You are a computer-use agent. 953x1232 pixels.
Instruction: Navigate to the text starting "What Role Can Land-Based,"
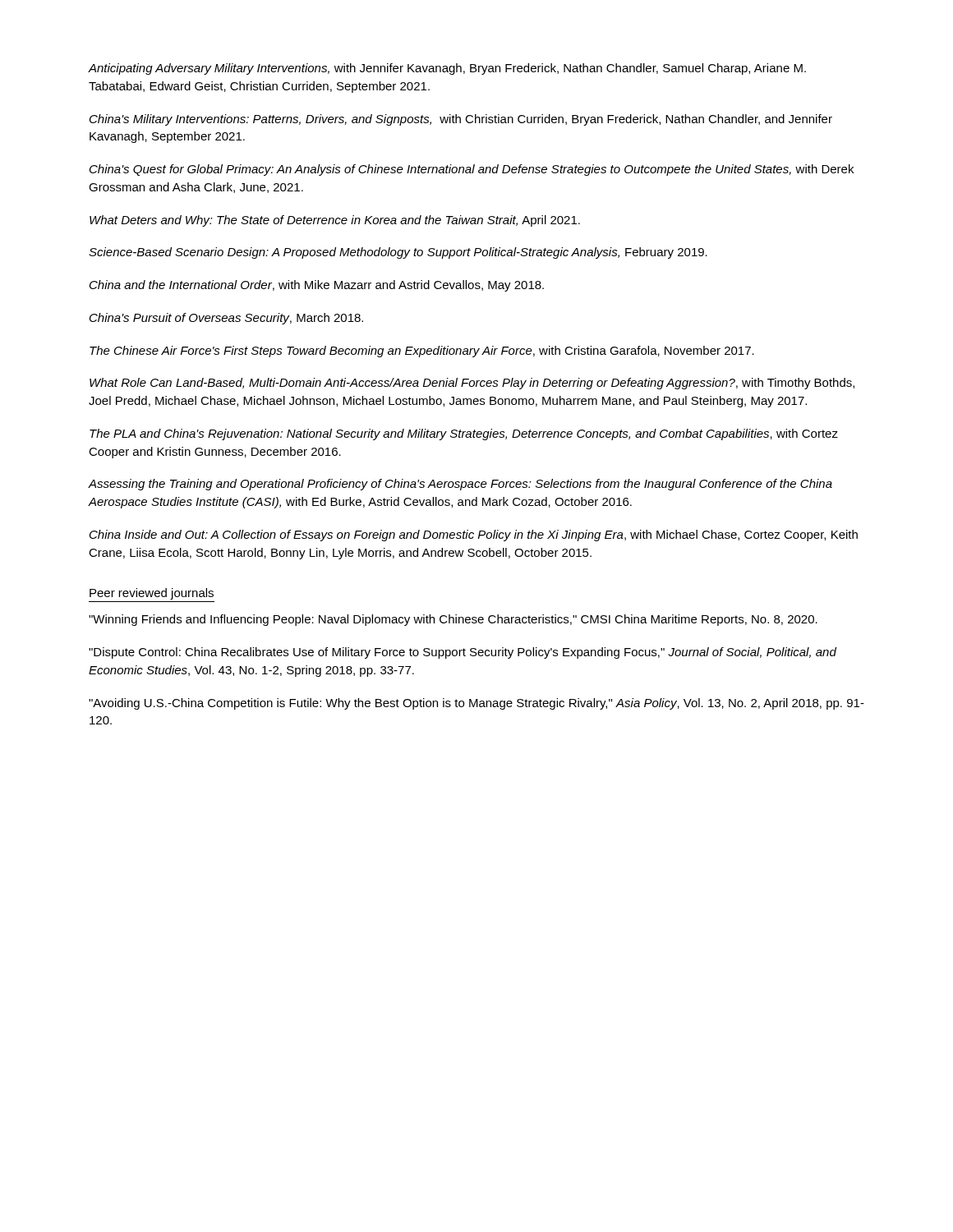472,391
